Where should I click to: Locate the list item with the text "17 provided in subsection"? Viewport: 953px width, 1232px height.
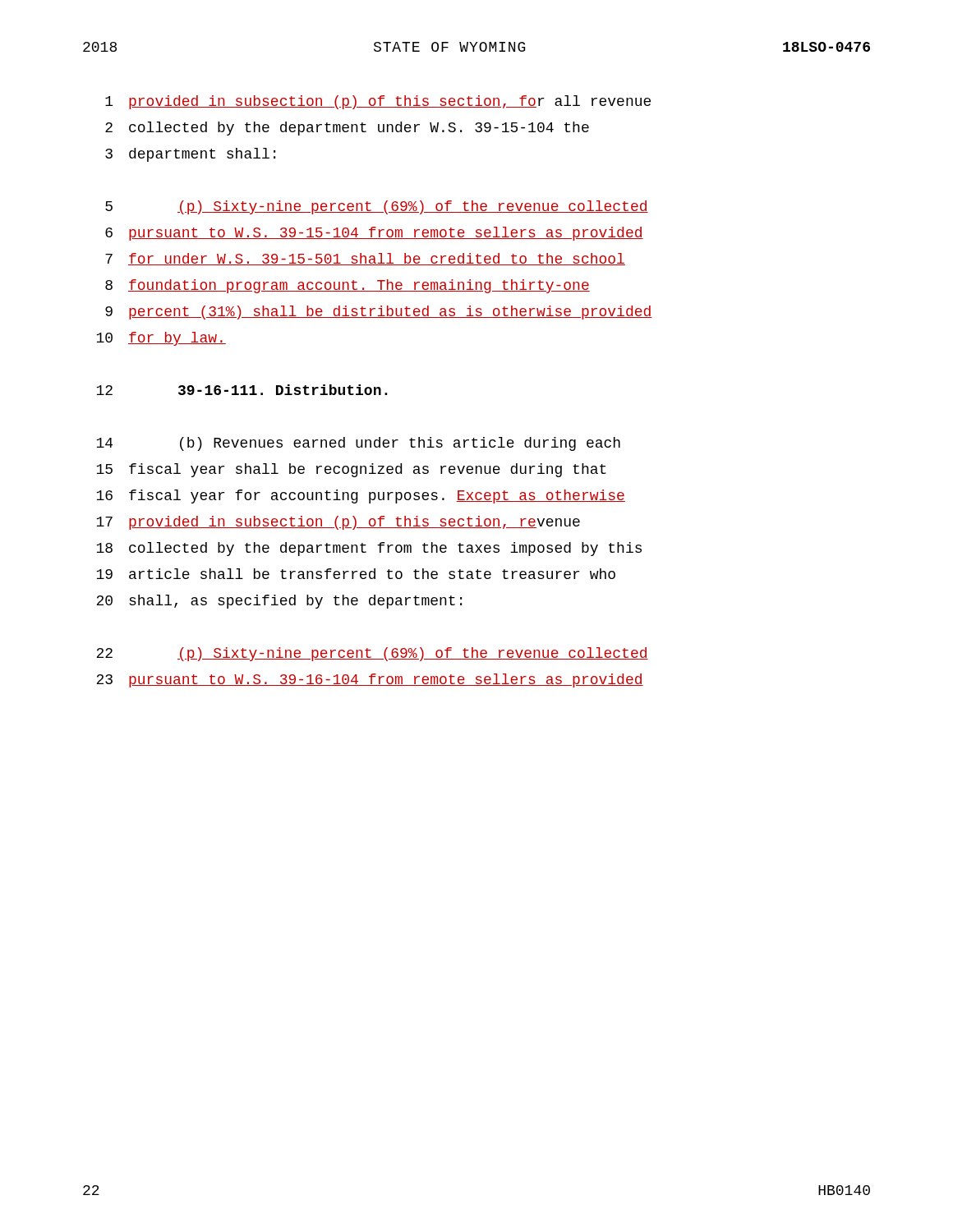(476, 523)
